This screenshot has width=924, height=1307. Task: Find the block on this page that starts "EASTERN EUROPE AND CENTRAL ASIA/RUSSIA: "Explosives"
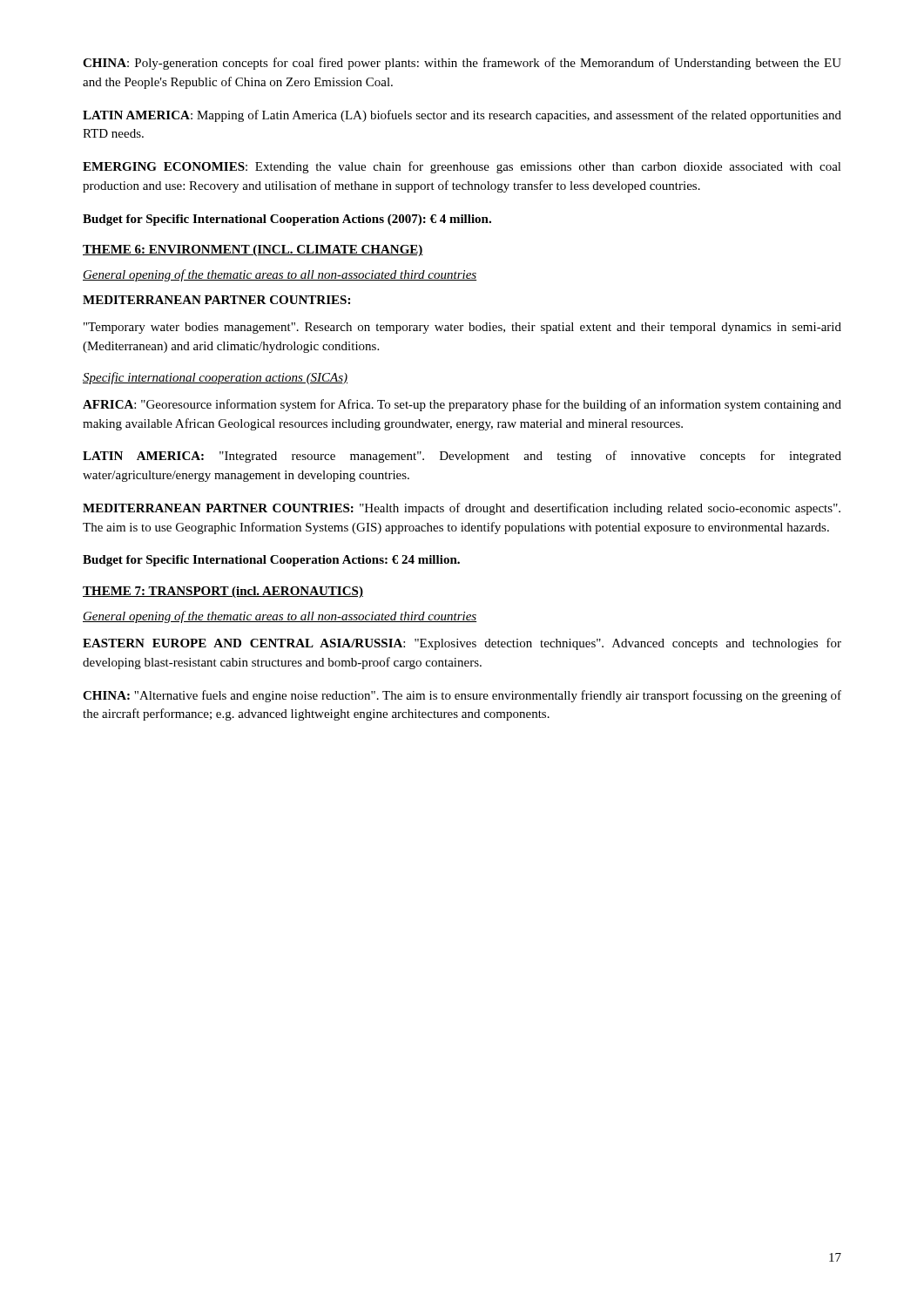pos(462,653)
